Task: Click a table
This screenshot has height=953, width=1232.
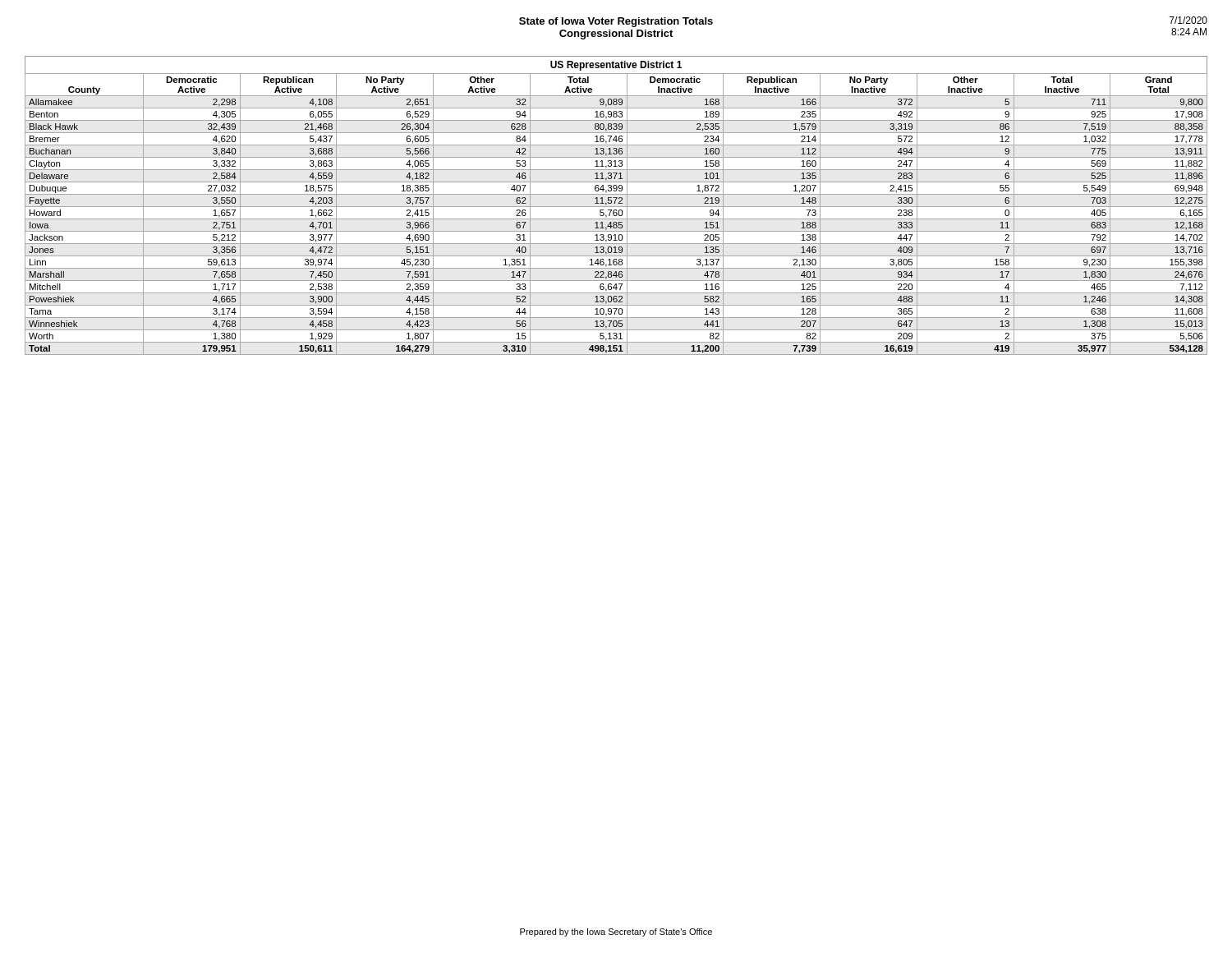Action: [x=616, y=205]
